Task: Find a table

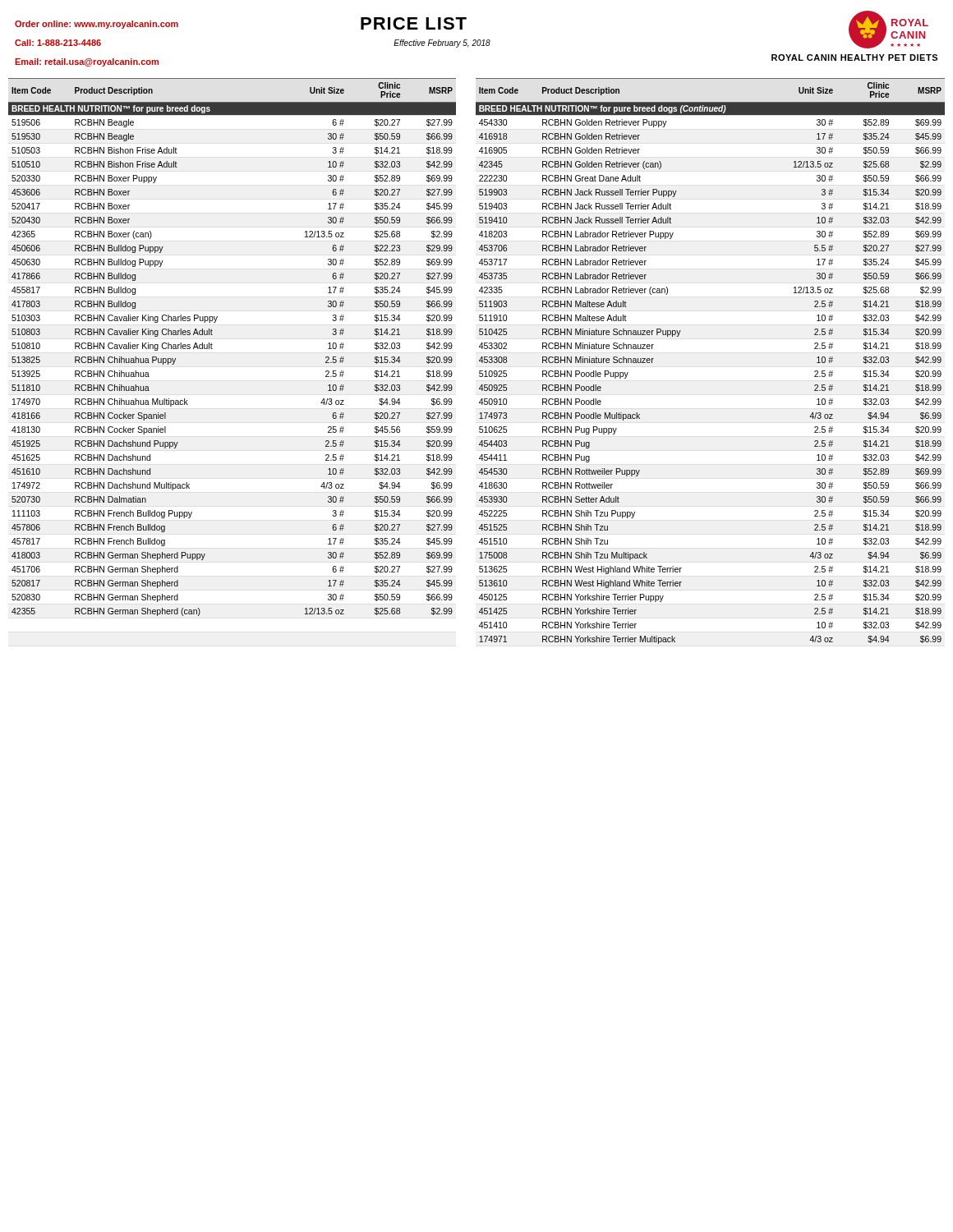Action: point(476,362)
